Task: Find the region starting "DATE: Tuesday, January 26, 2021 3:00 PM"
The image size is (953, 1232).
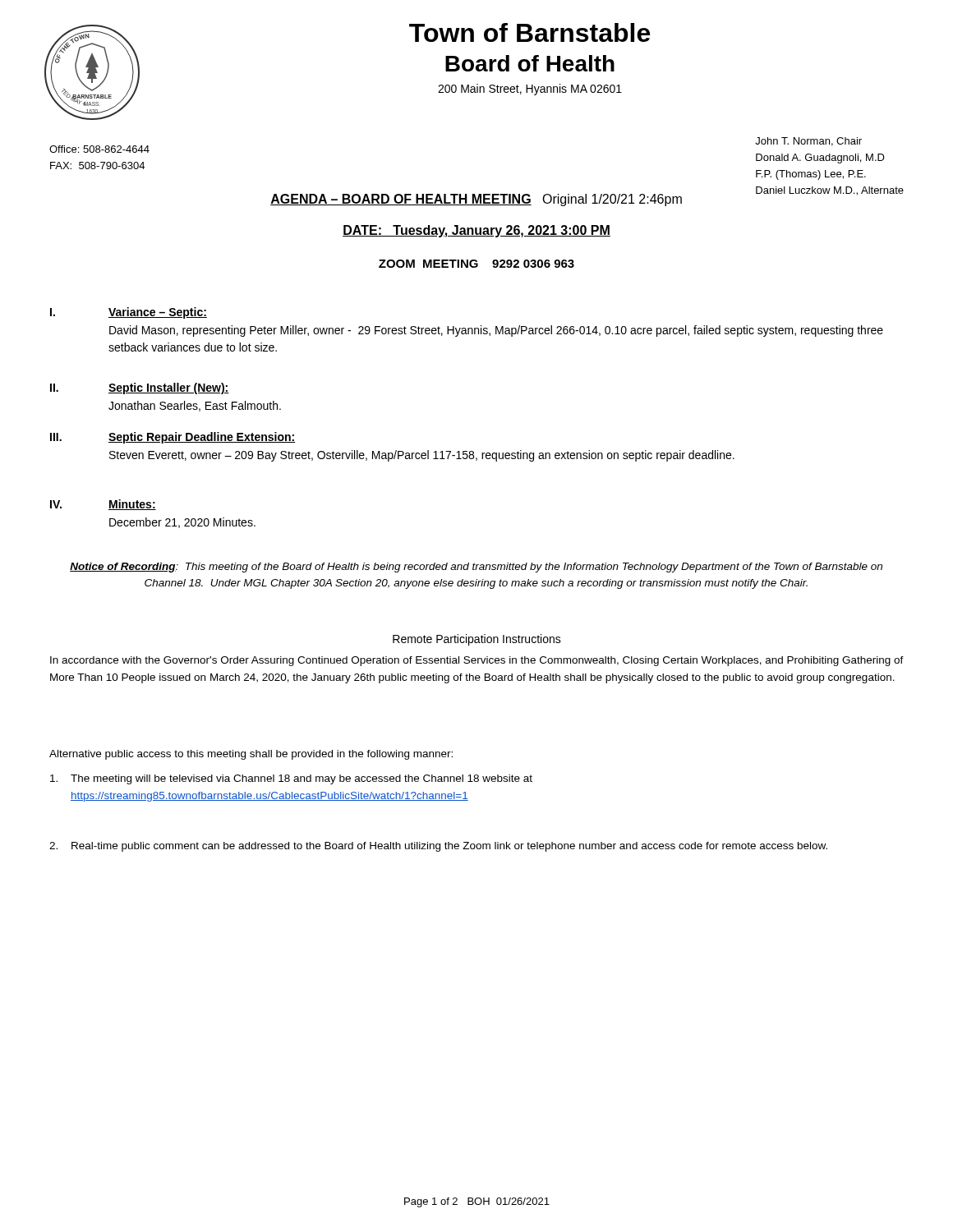Action: pos(476,230)
